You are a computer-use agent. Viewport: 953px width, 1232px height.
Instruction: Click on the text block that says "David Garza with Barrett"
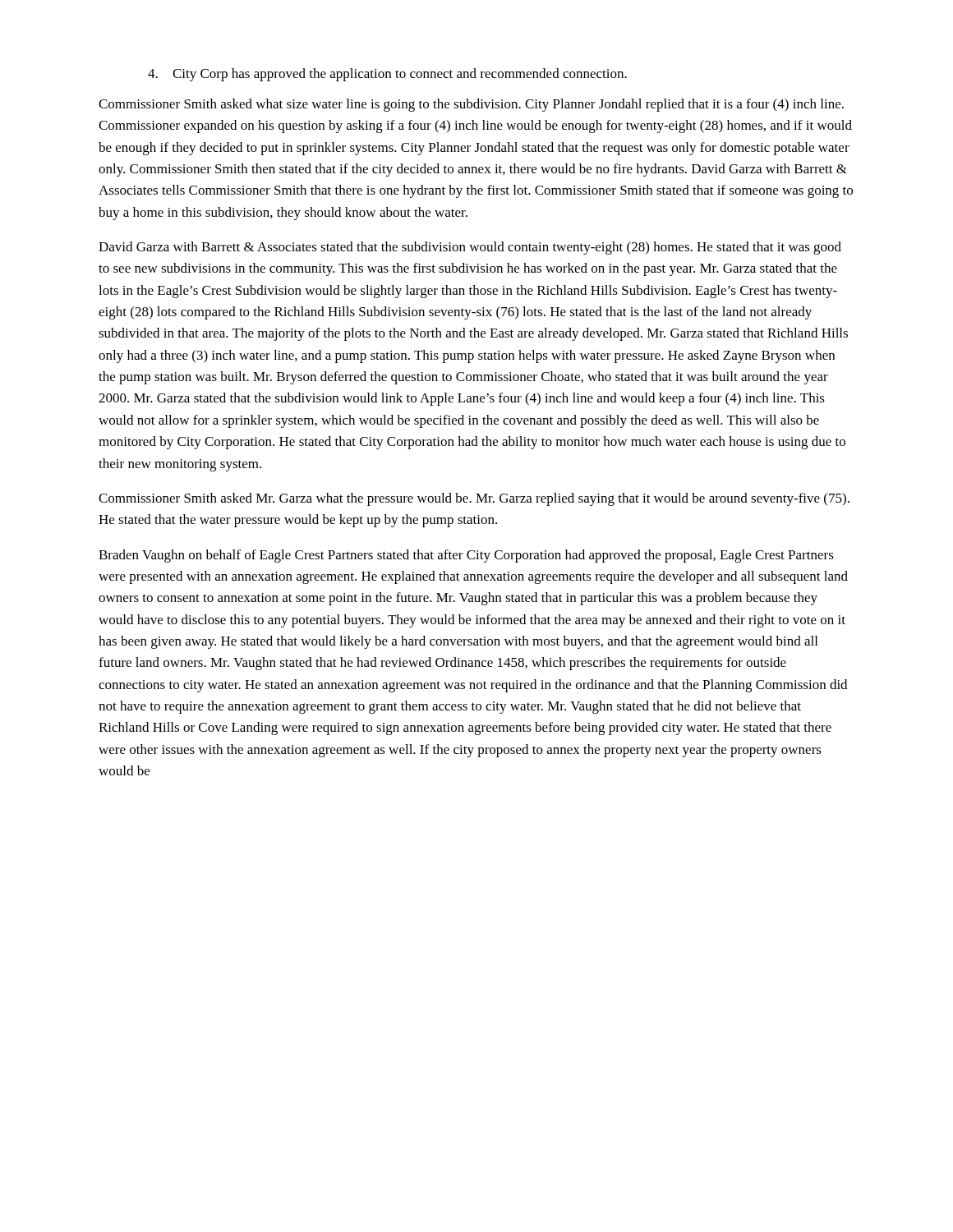[x=473, y=355]
